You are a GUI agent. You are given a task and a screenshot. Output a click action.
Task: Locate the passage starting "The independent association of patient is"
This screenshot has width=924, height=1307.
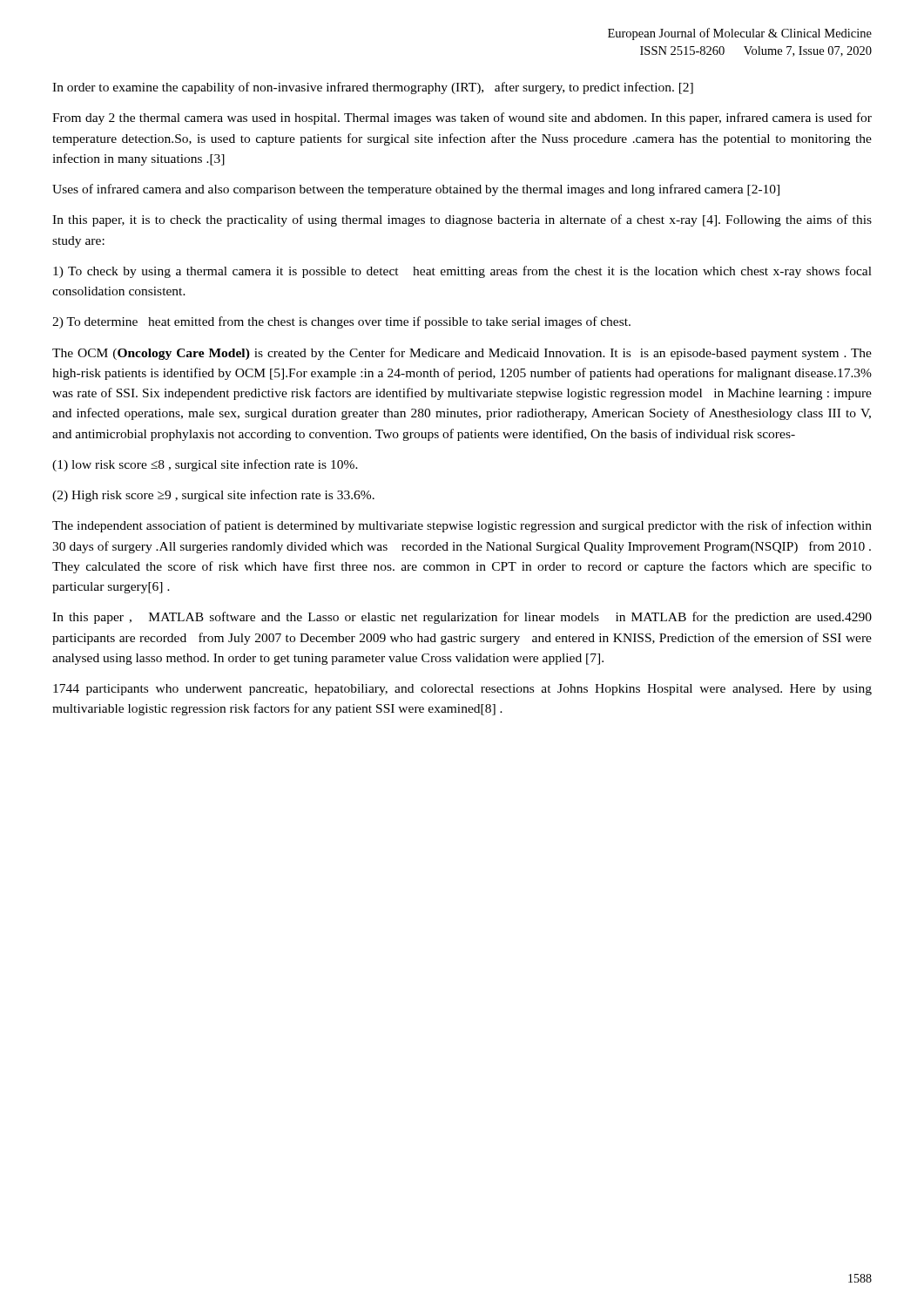[x=462, y=556]
